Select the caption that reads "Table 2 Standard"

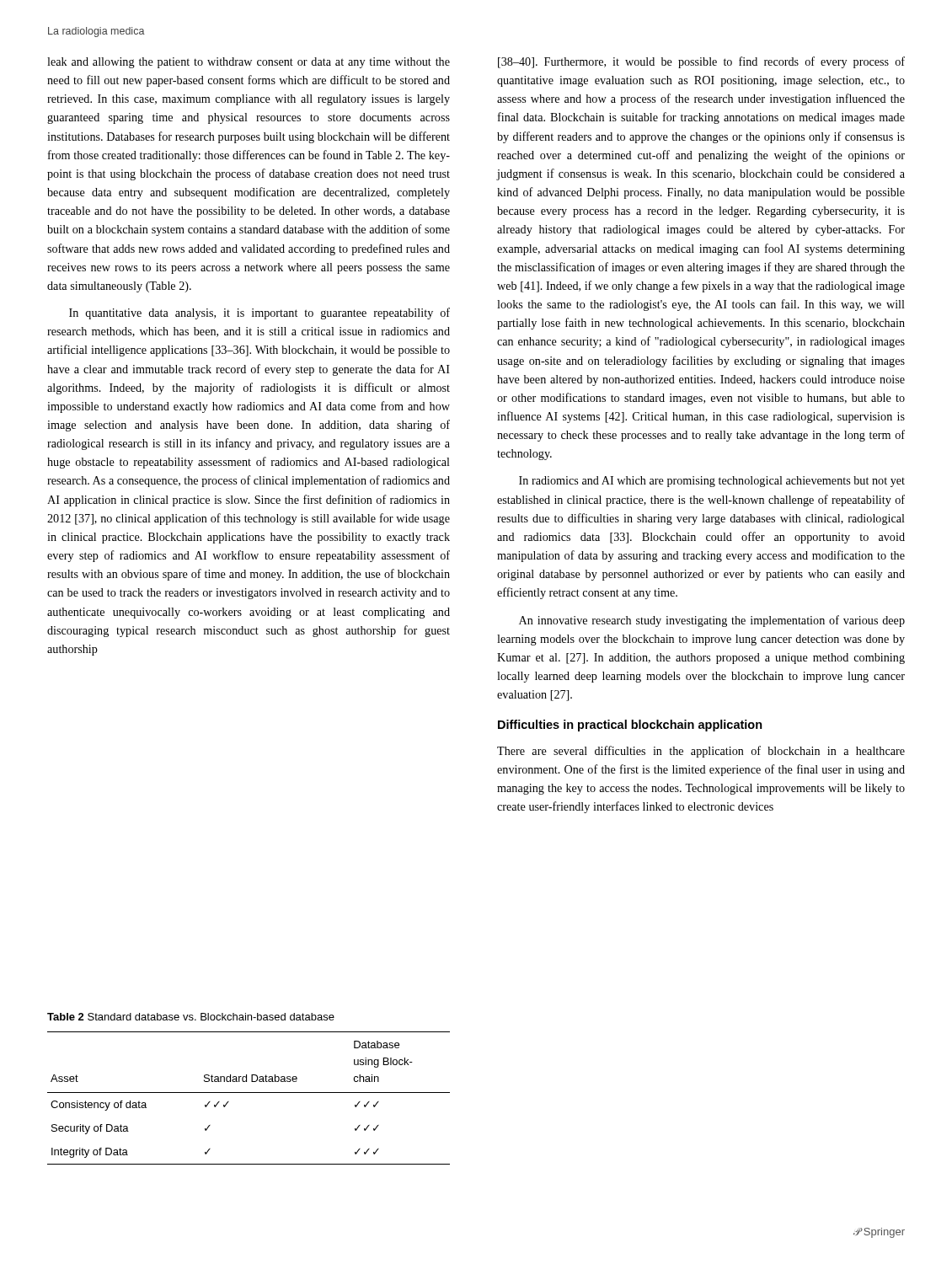click(x=191, y=1017)
